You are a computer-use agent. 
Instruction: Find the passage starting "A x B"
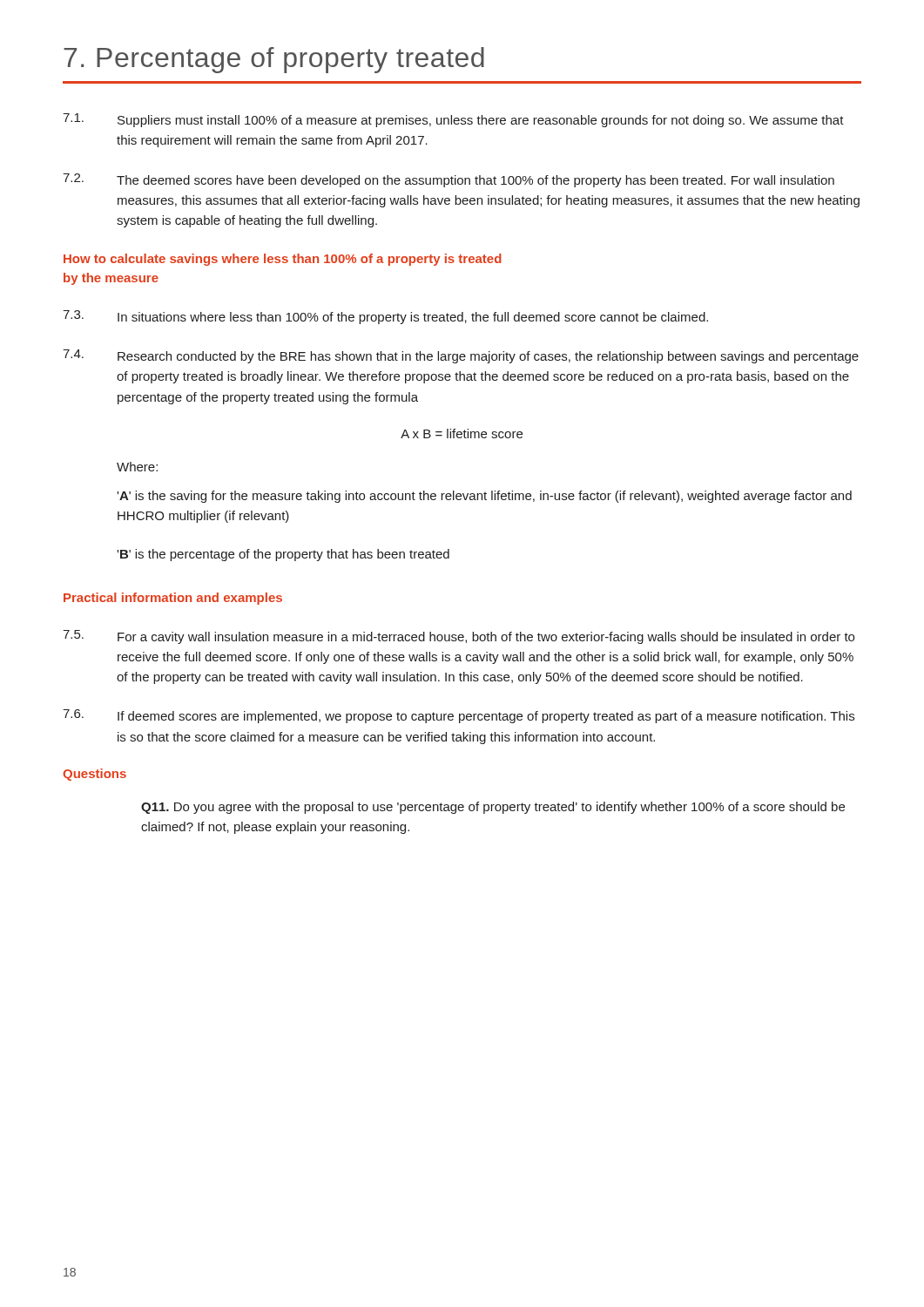tap(462, 433)
